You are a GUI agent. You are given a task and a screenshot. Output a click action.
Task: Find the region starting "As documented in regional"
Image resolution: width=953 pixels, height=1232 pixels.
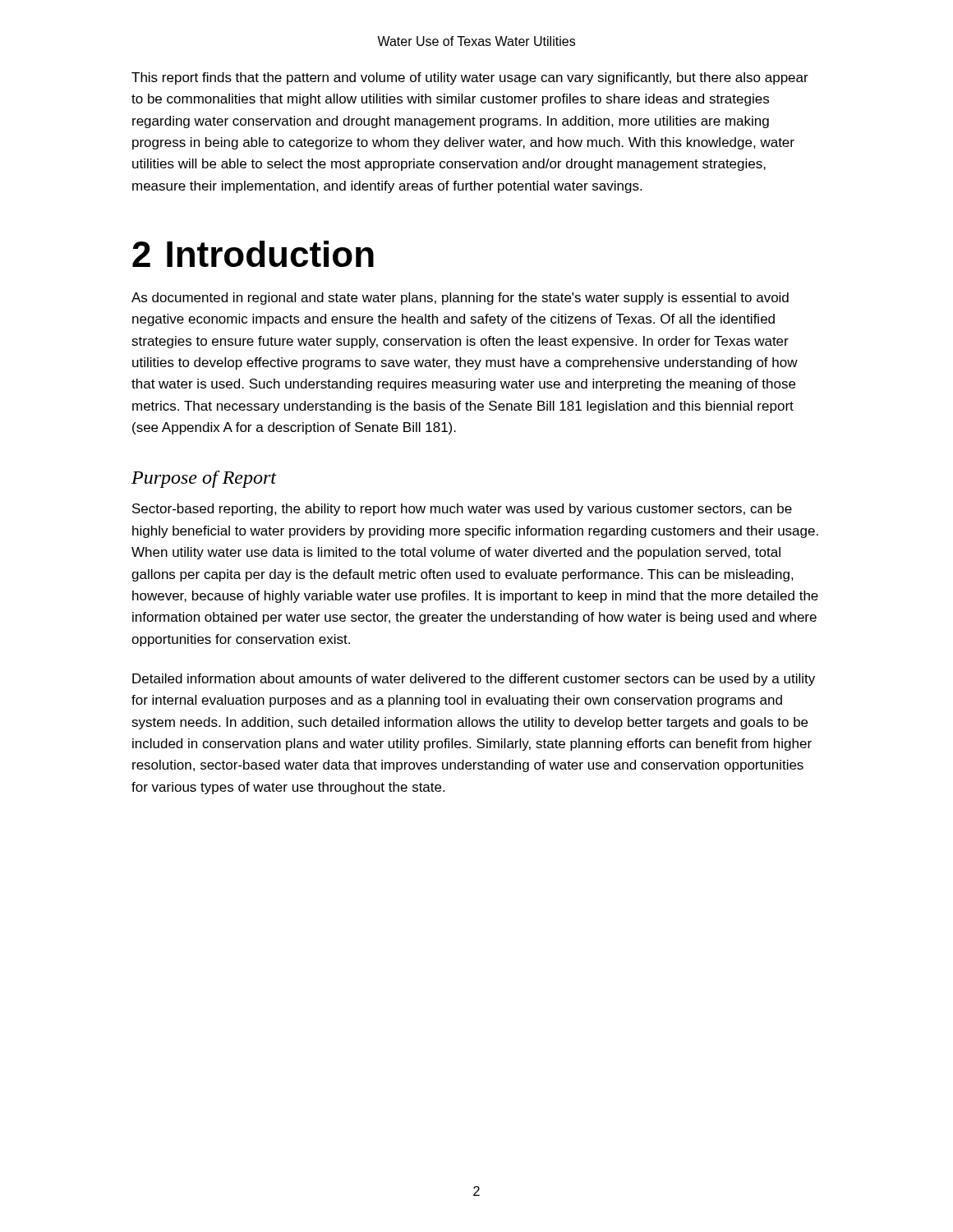[464, 363]
